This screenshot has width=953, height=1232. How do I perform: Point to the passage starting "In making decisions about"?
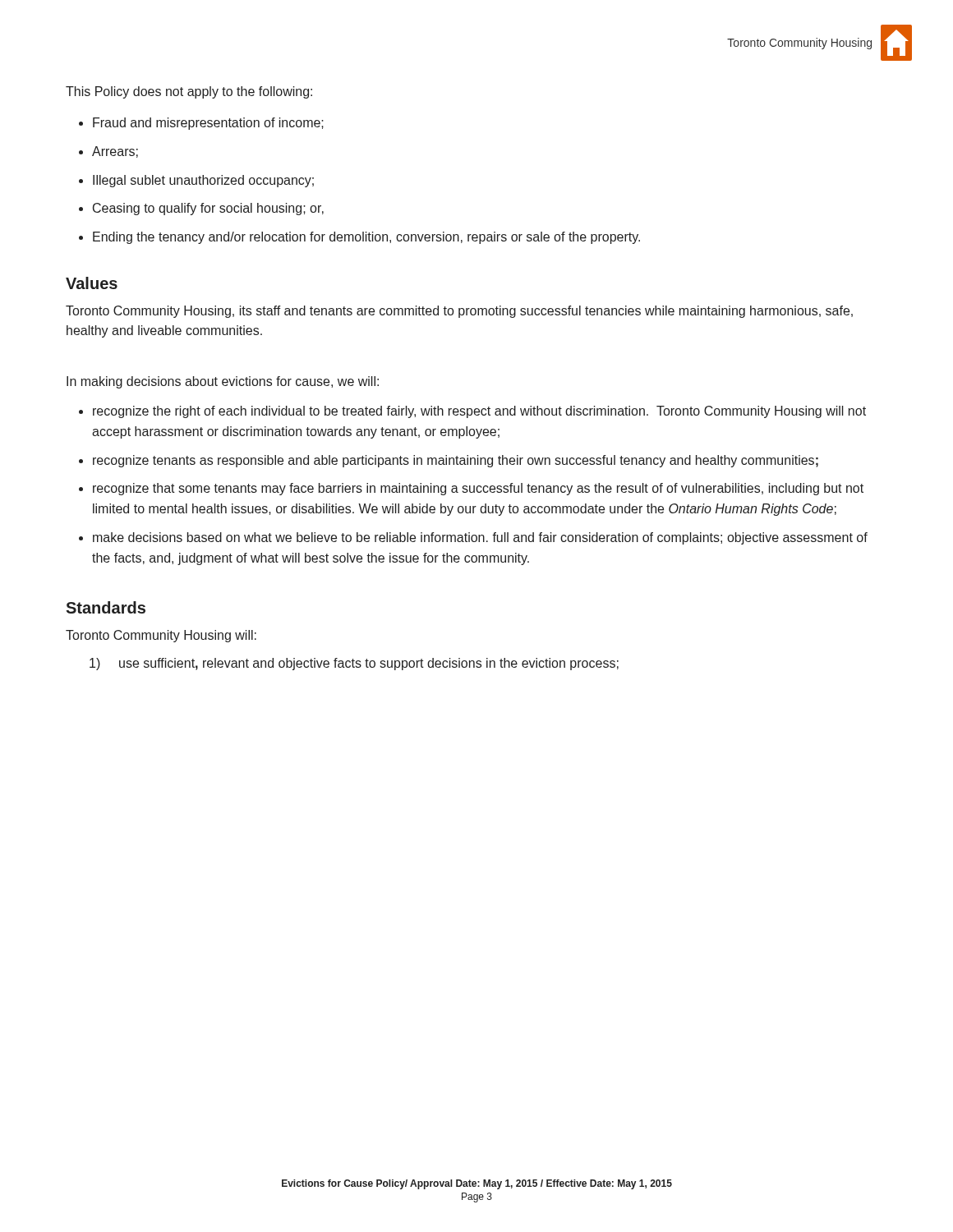(223, 381)
